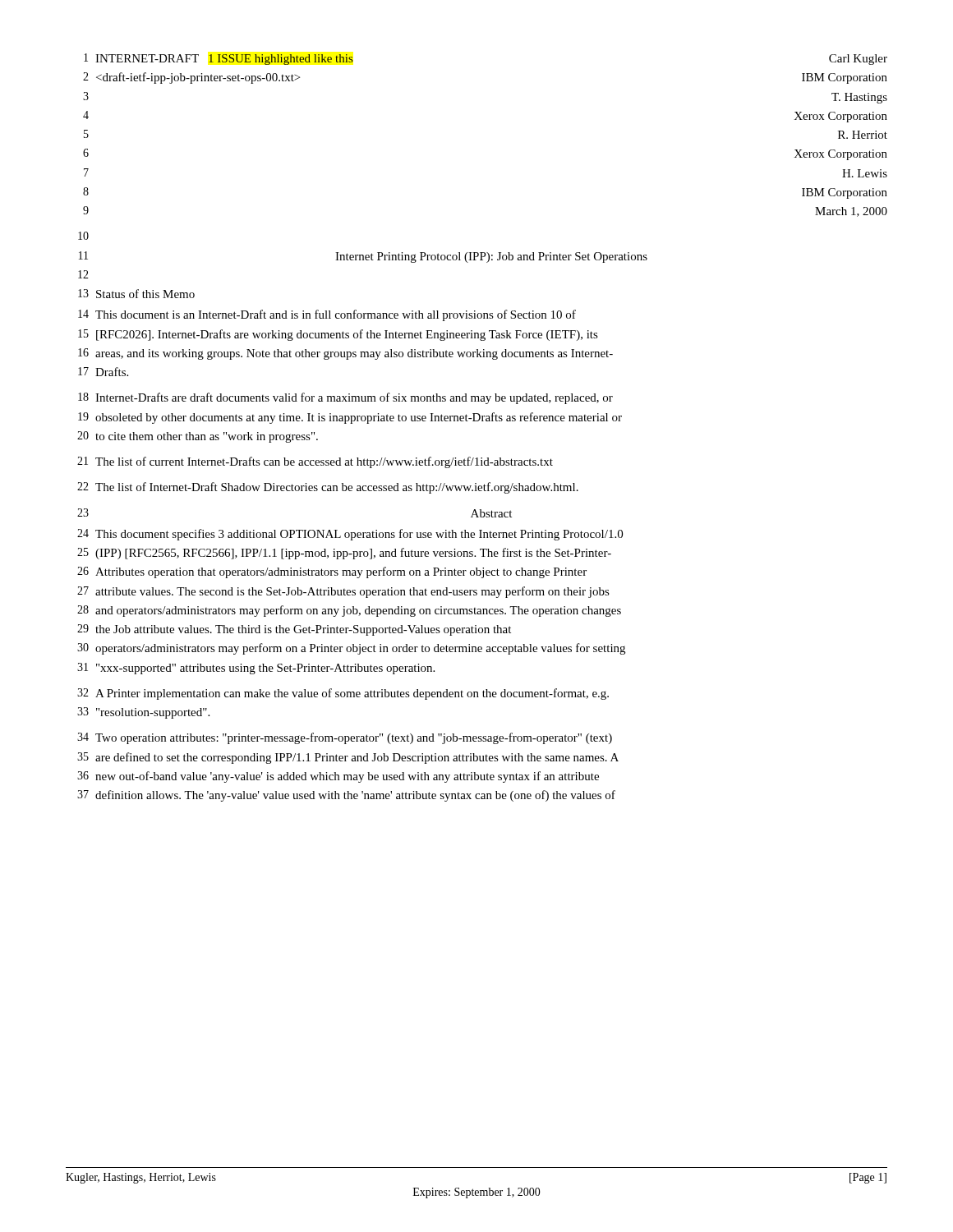Locate the block of text that opens with "32 A Printer"
This screenshot has width=953, height=1232.
point(476,703)
